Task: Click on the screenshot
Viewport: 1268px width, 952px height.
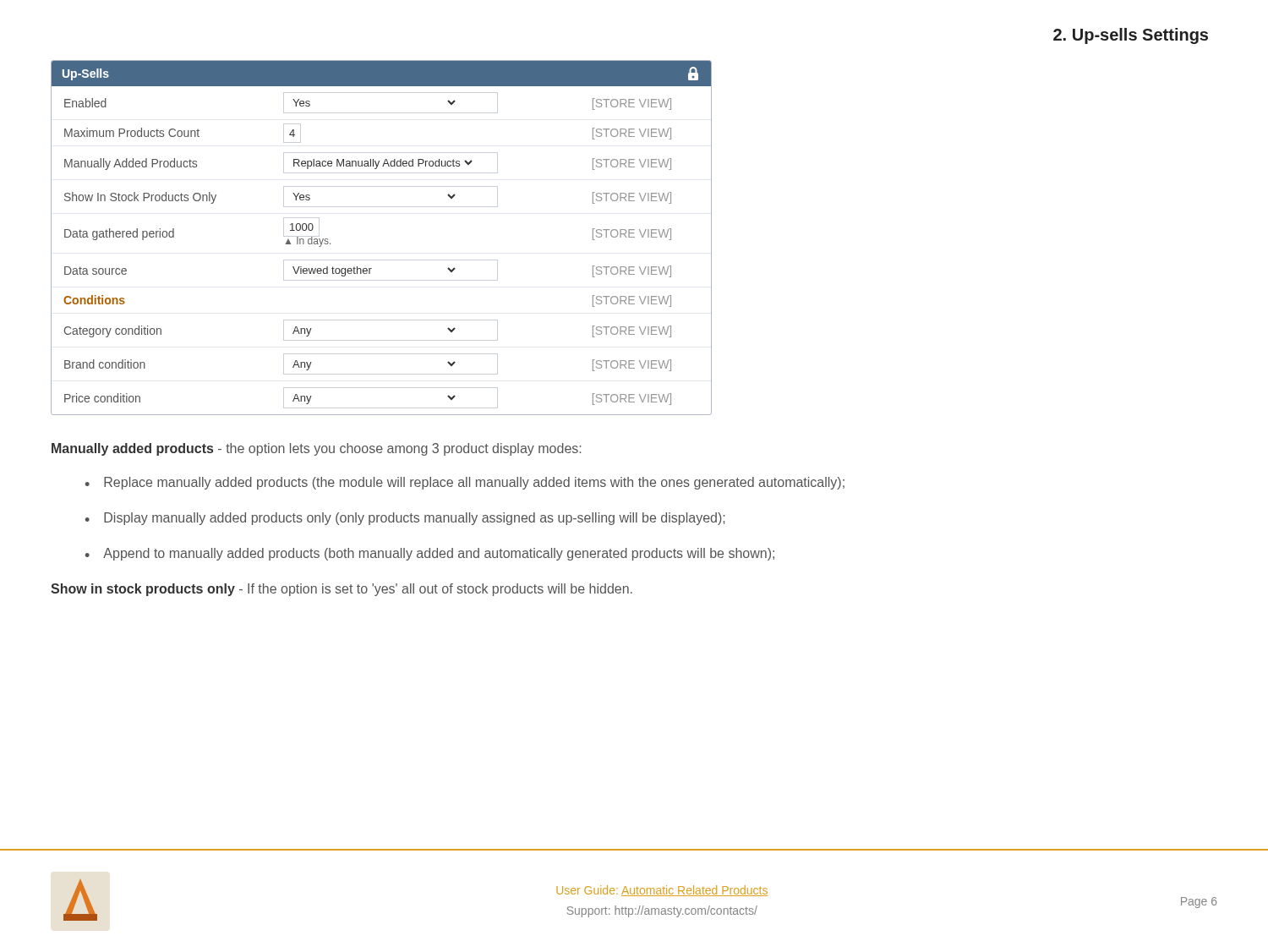Action: 634,238
